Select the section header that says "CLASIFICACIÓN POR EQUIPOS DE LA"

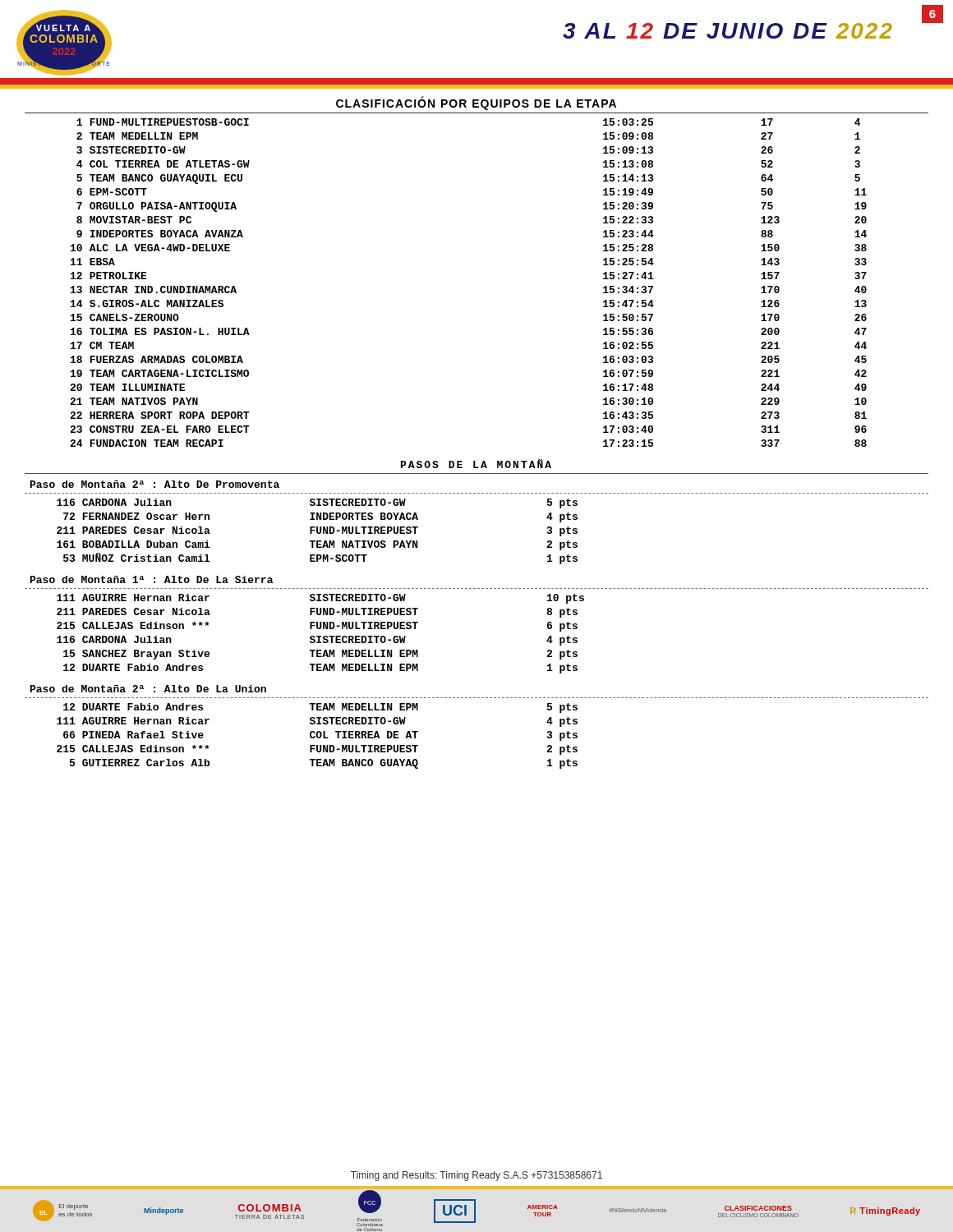tap(476, 103)
